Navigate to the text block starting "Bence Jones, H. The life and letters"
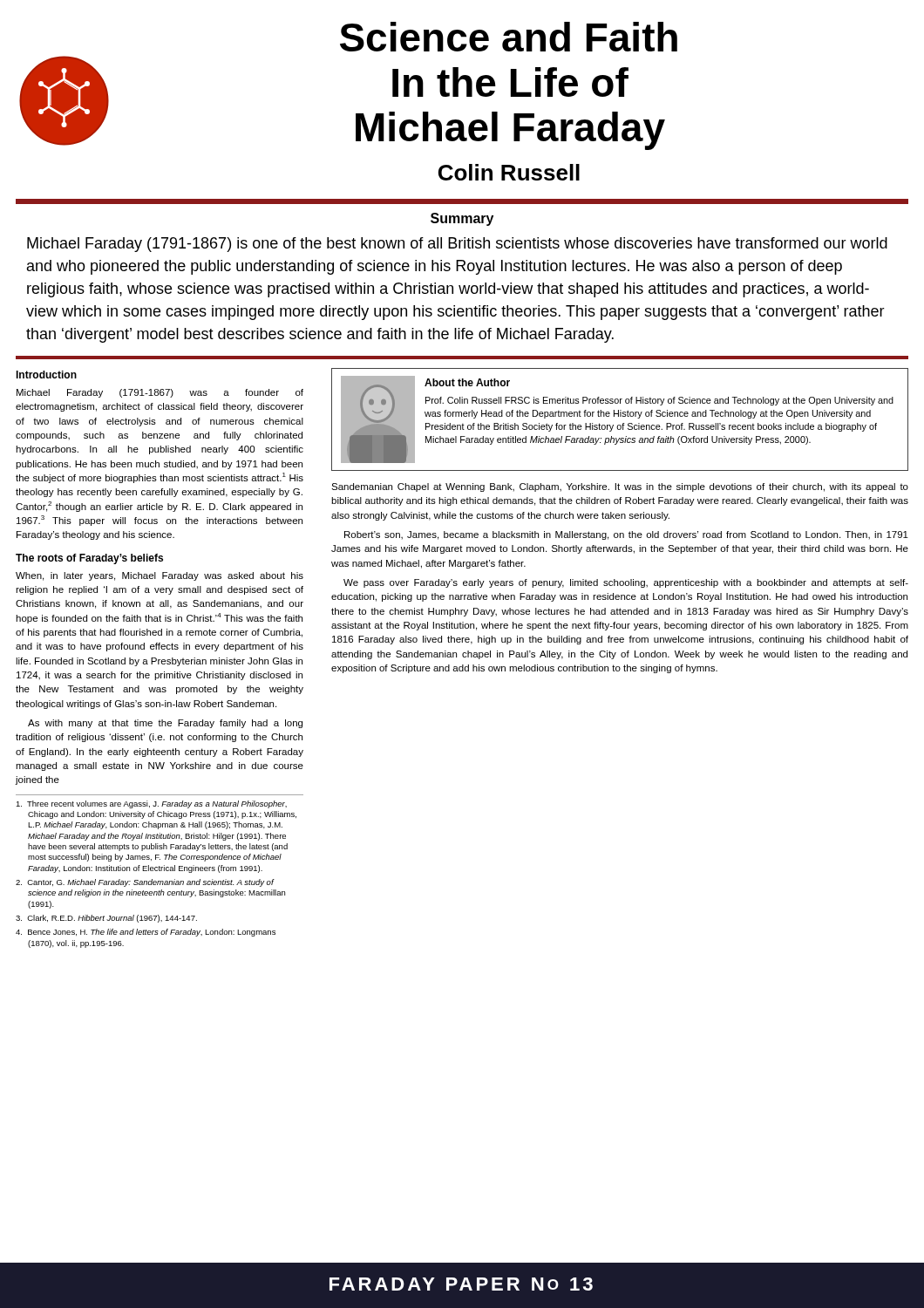 coord(146,937)
